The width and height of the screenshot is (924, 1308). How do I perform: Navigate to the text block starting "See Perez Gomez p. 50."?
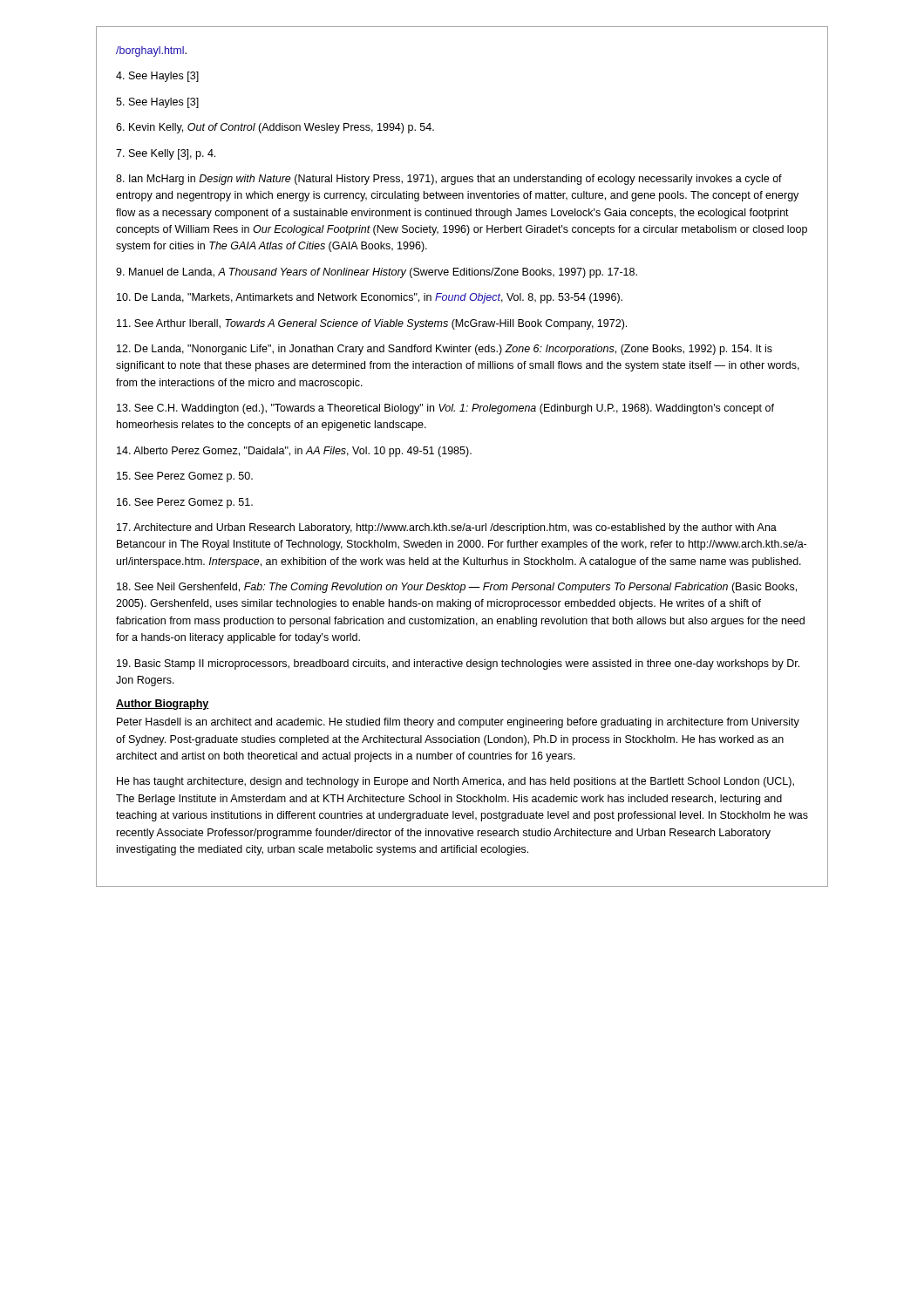pyautogui.click(x=185, y=476)
